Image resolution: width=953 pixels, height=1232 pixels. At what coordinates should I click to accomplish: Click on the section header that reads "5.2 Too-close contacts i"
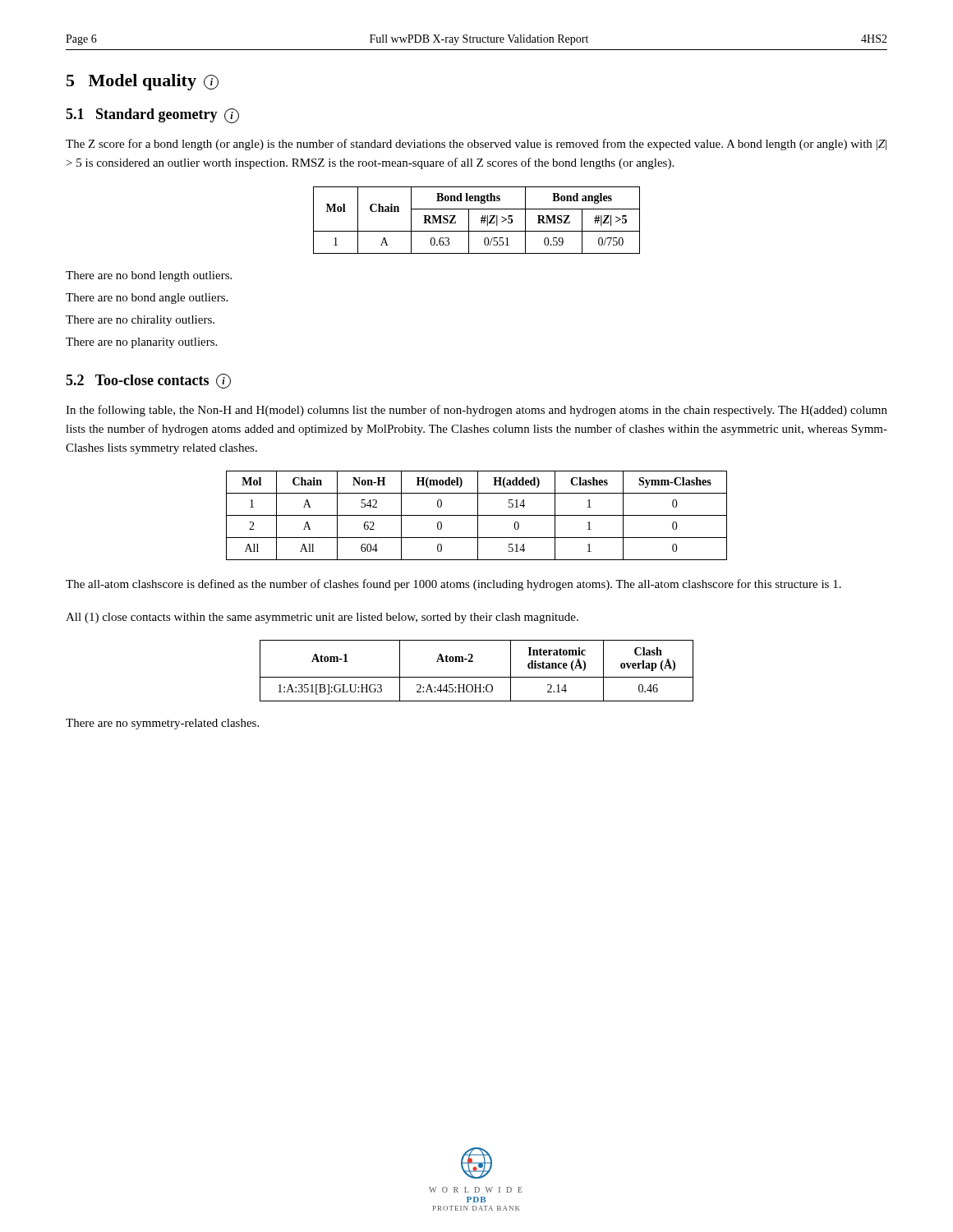click(x=148, y=381)
